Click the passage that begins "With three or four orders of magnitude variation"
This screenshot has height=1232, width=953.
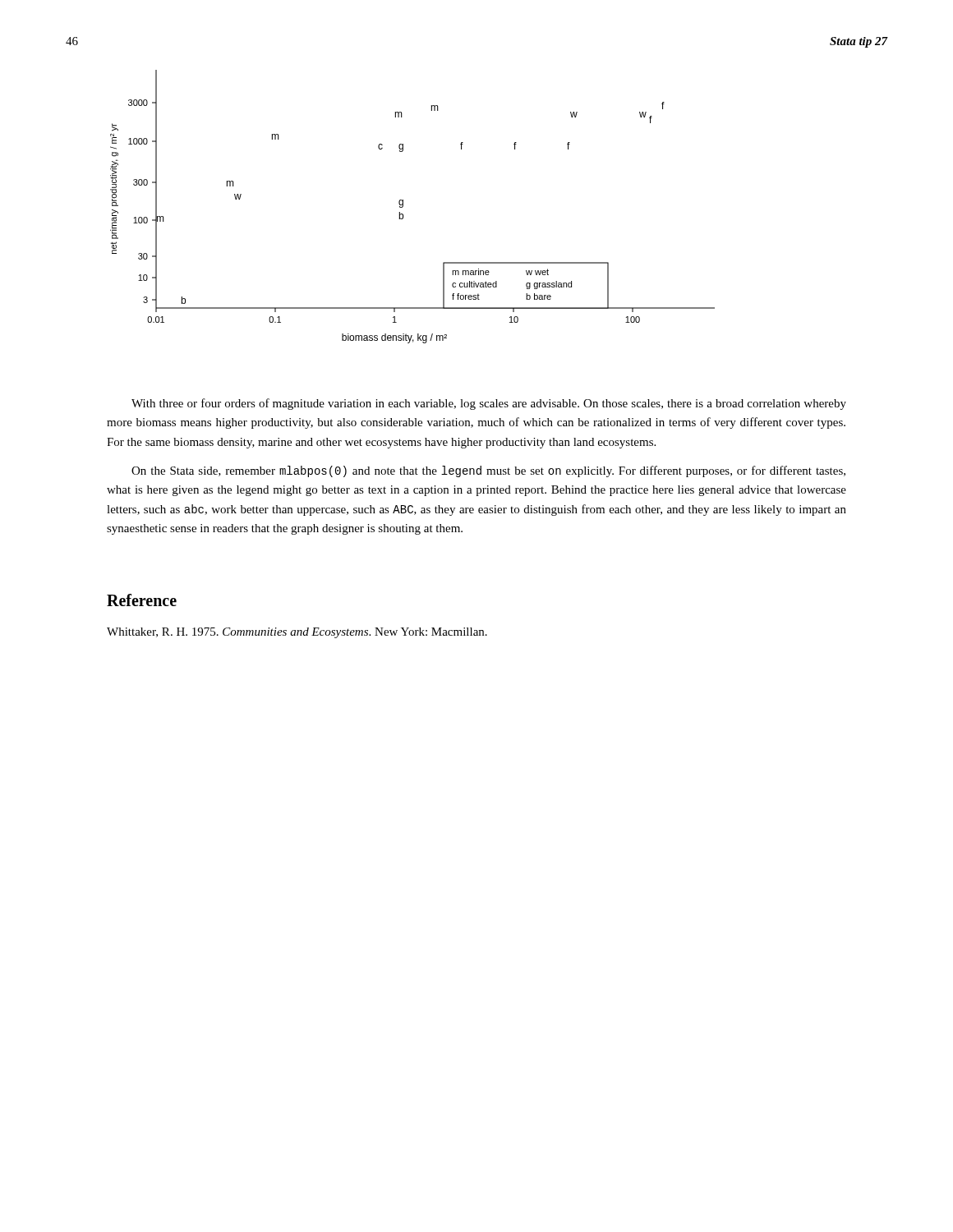pyautogui.click(x=476, y=466)
